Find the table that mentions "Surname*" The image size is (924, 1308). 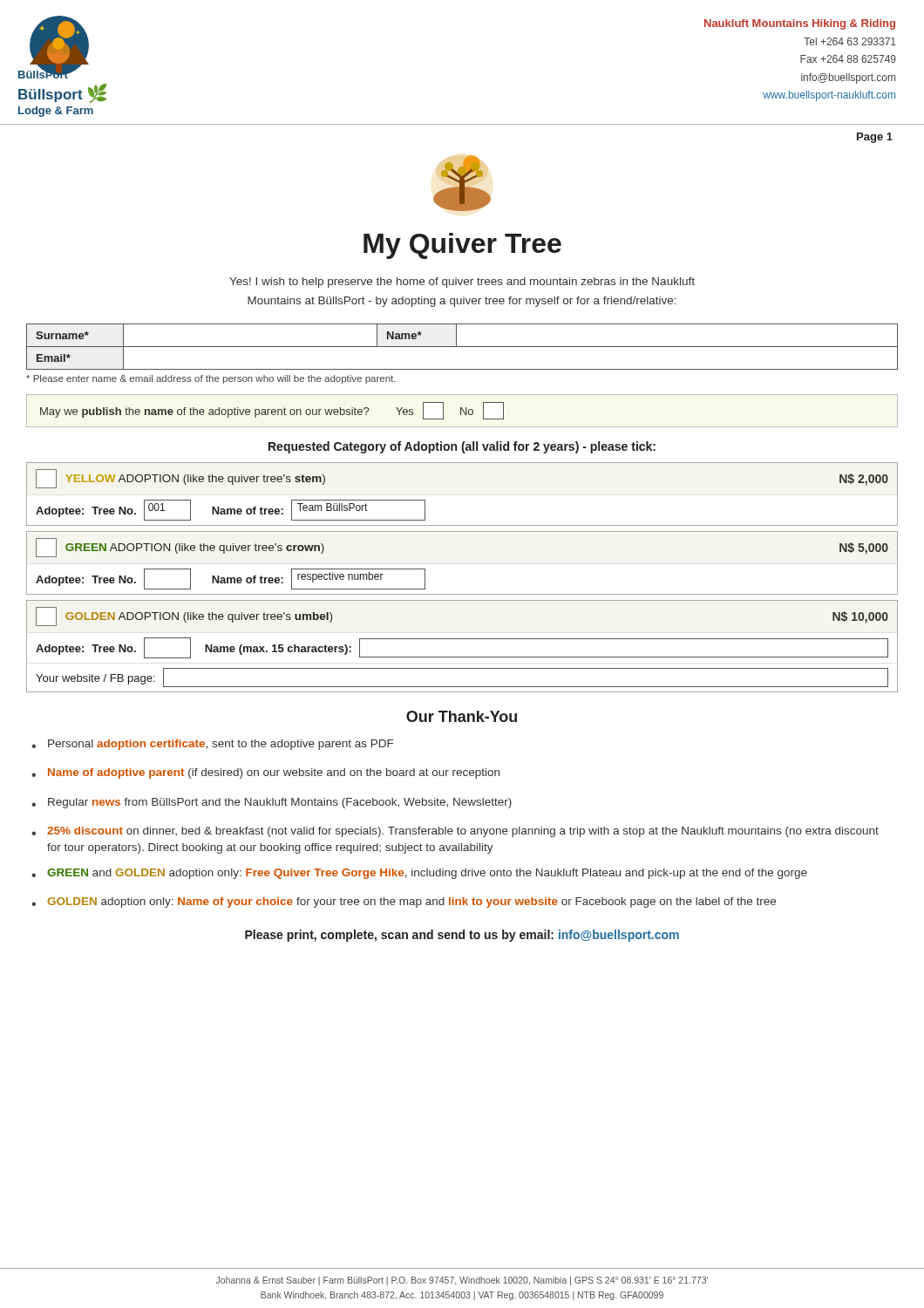462,347
